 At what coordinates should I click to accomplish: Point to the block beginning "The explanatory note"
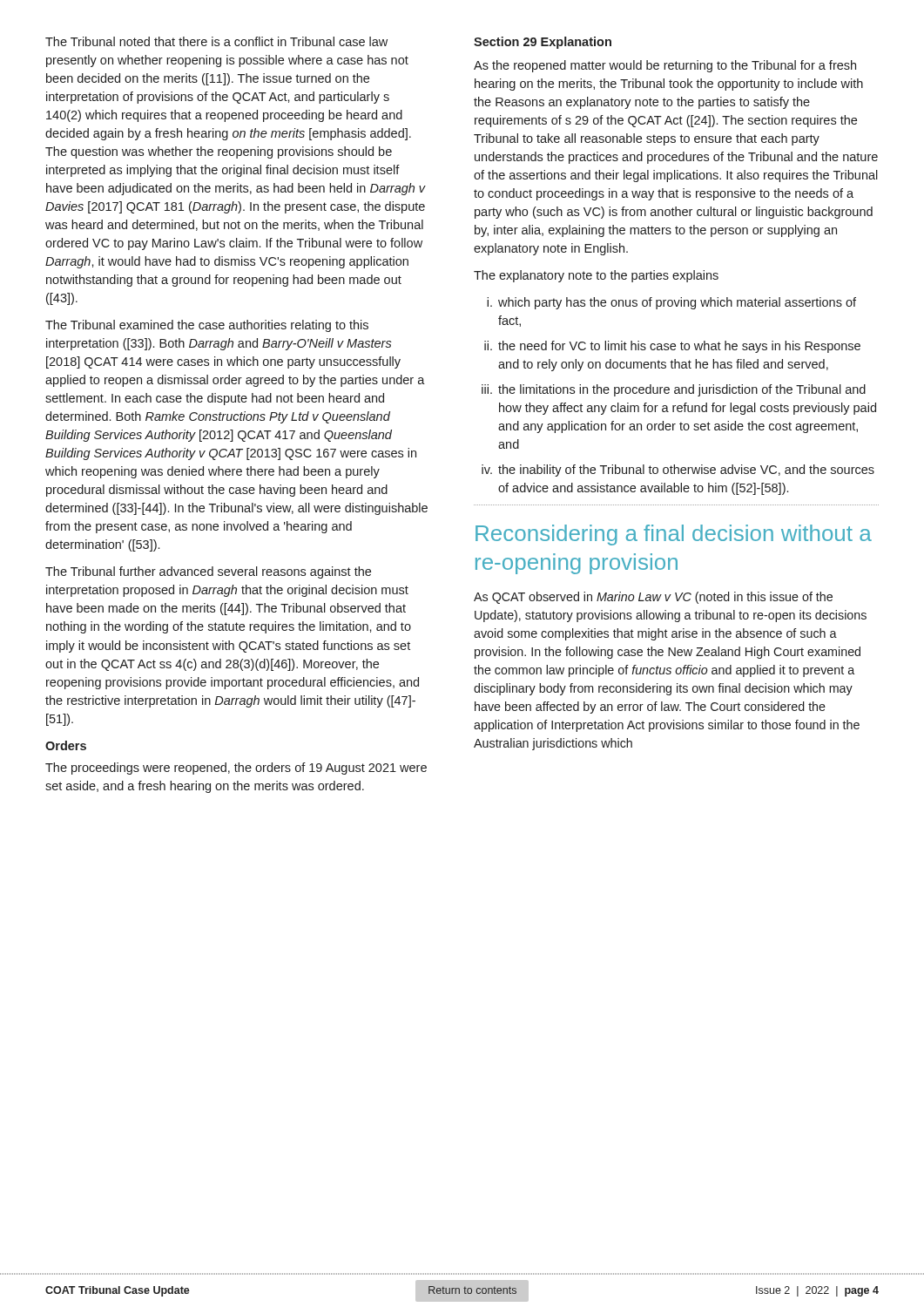[676, 276]
